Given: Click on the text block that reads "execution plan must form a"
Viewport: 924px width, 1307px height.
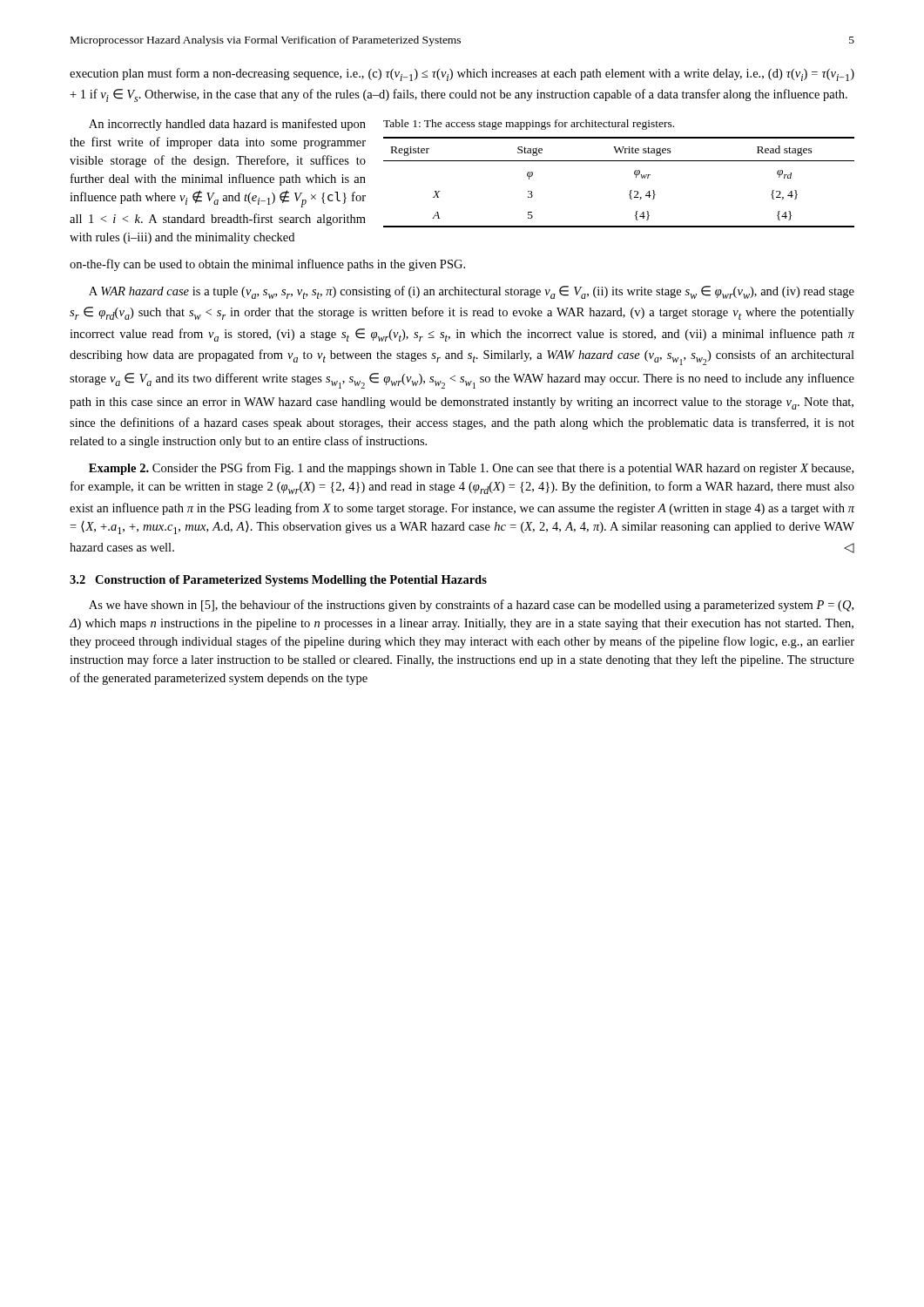Looking at the screenshot, I should [x=462, y=85].
